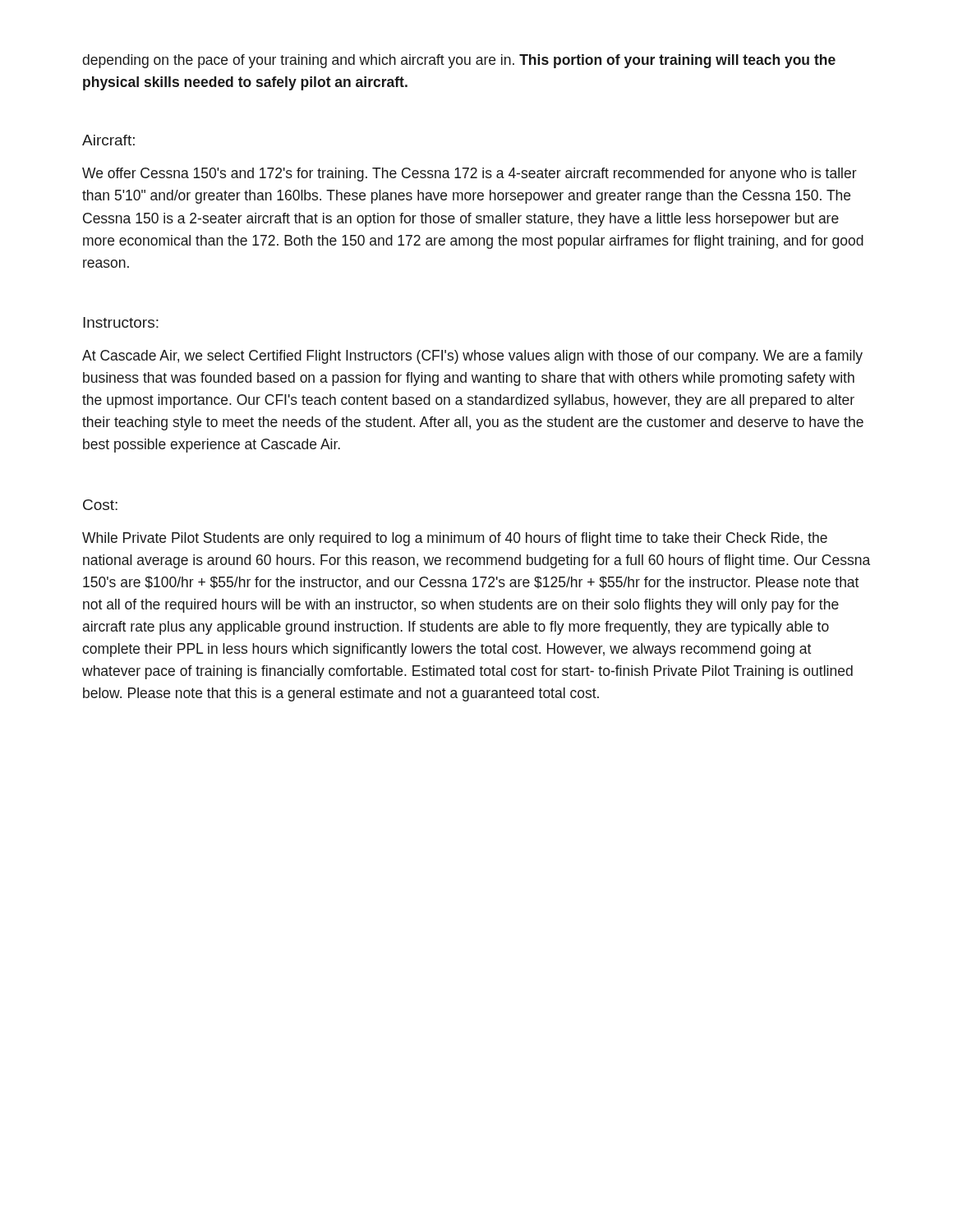Click the passage that begins "We offer Cessna 150's and 172's for training."
Image resolution: width=953 pixels, height=1232 pixels.
coord(473,218)
